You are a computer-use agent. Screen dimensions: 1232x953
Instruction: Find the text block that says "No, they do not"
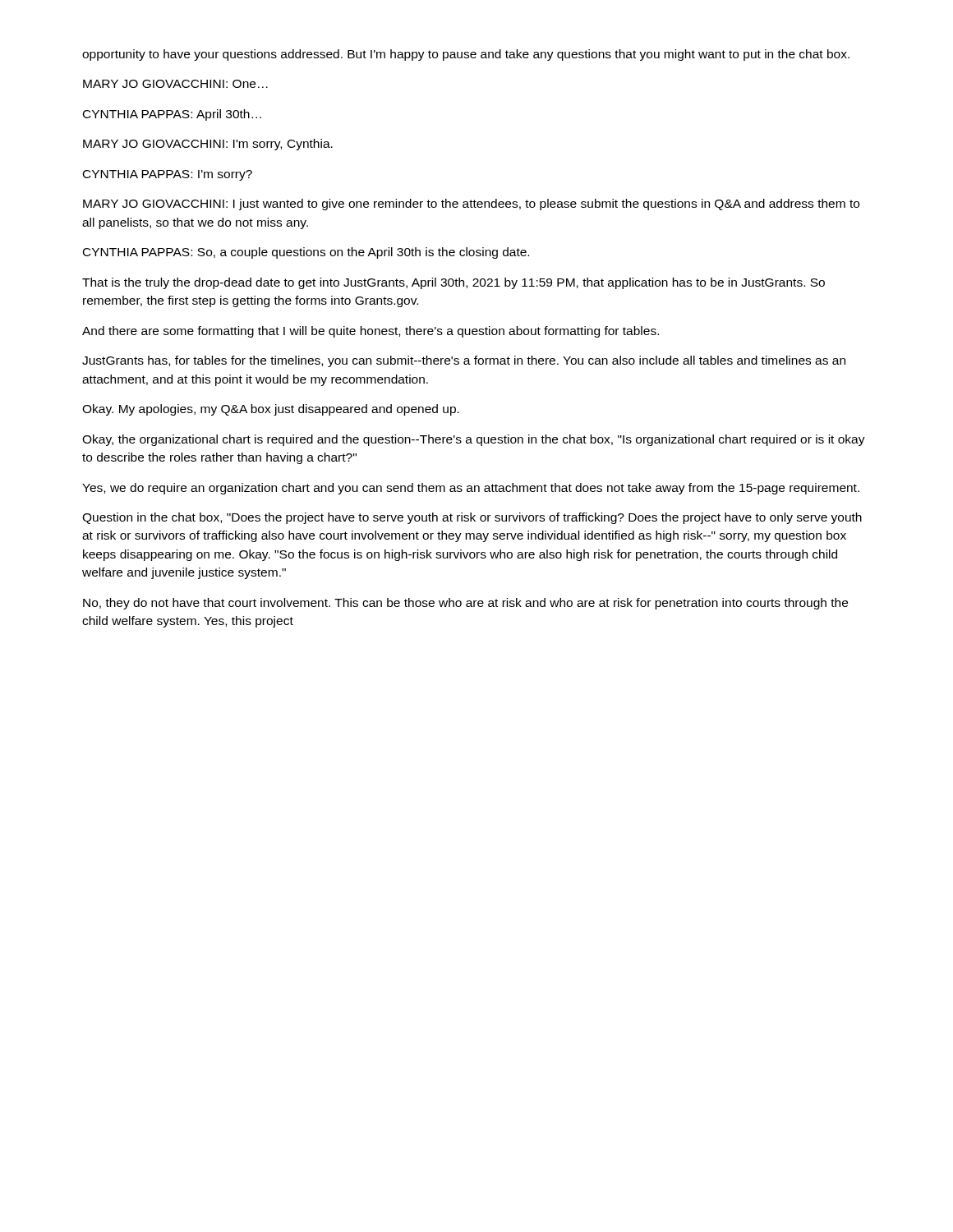tap(465, 612)
